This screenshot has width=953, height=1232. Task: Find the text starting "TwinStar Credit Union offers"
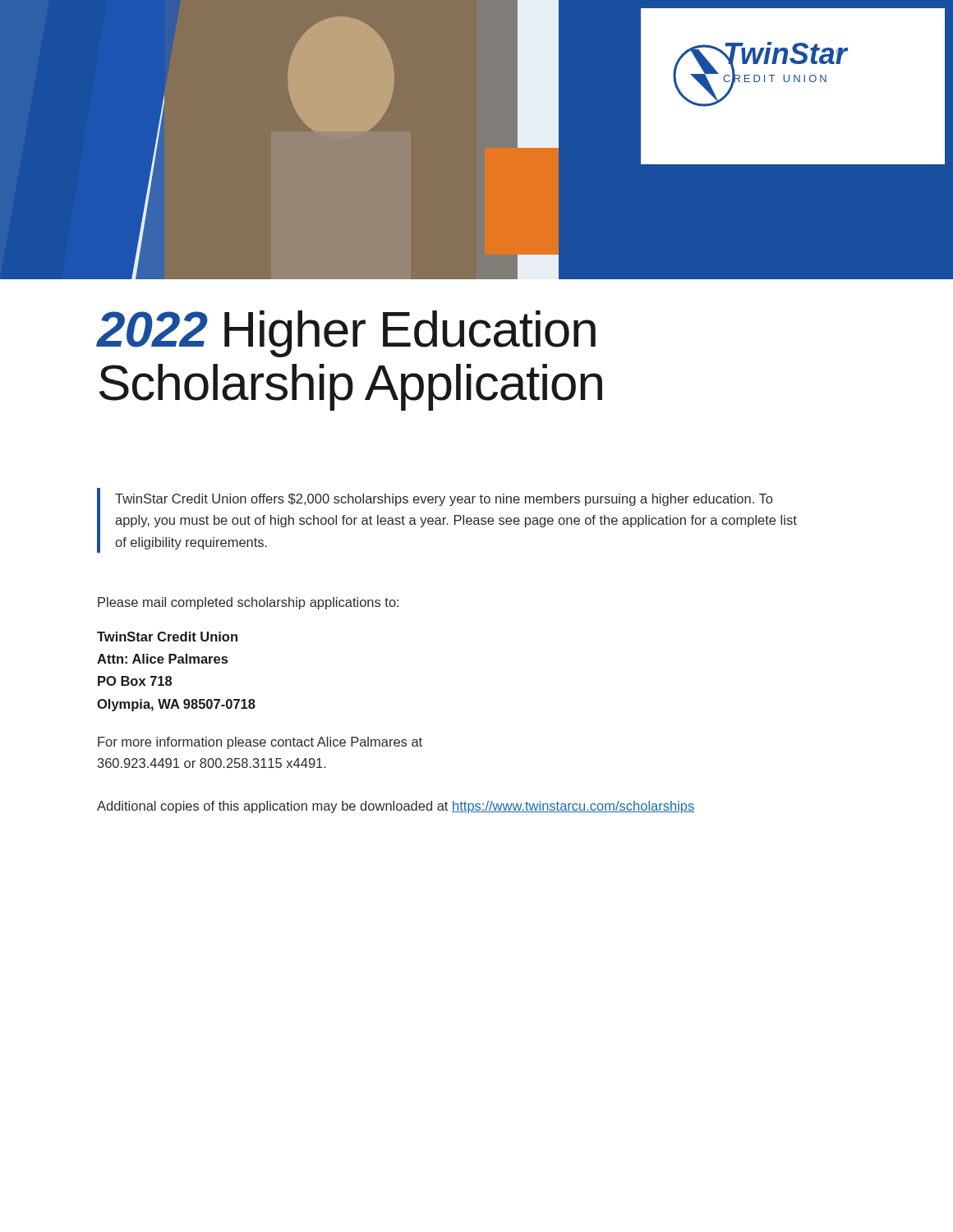coord(450,520)
